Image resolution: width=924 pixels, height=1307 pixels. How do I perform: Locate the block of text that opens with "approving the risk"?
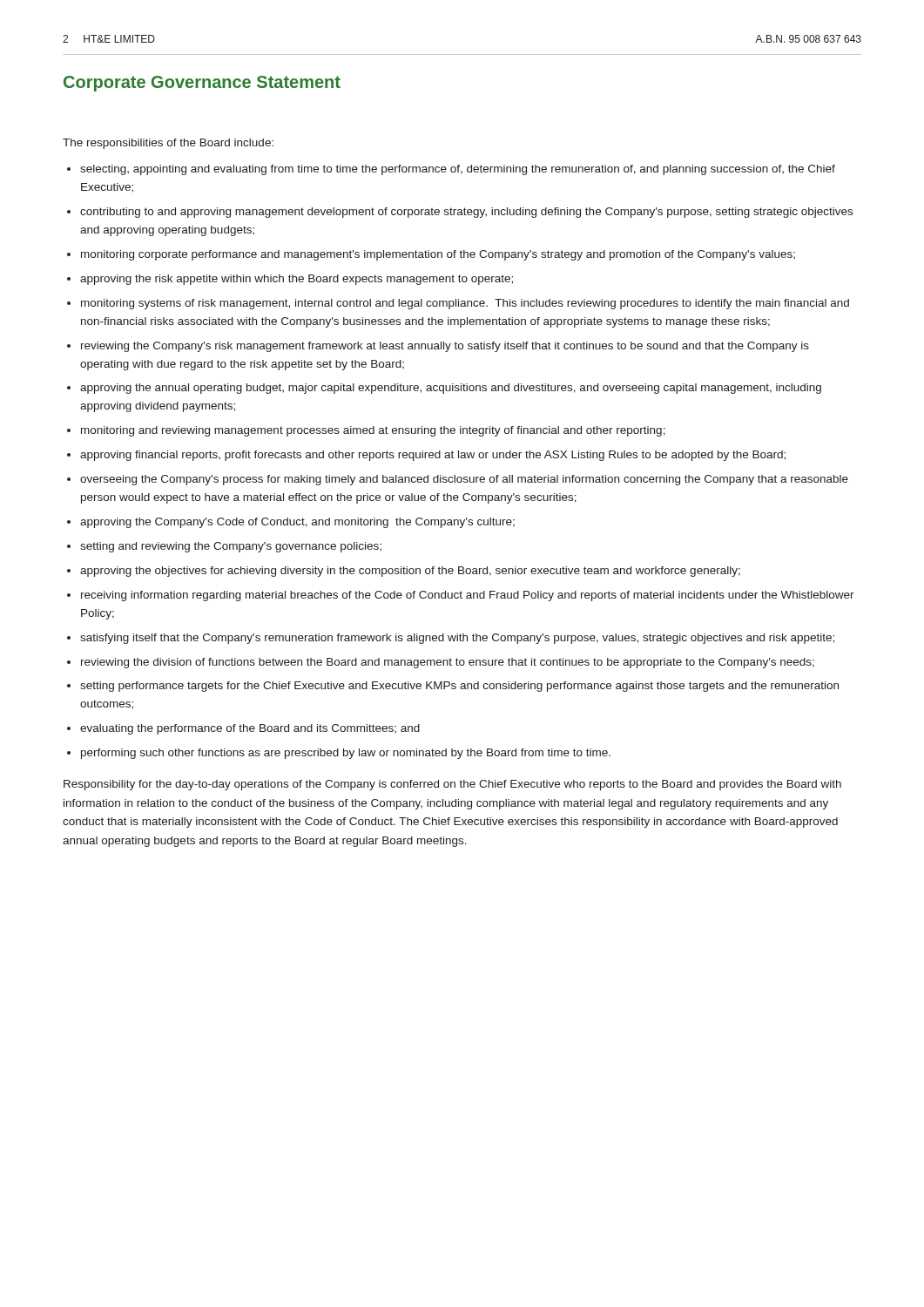pyautogui.click(x=297, y=278)
